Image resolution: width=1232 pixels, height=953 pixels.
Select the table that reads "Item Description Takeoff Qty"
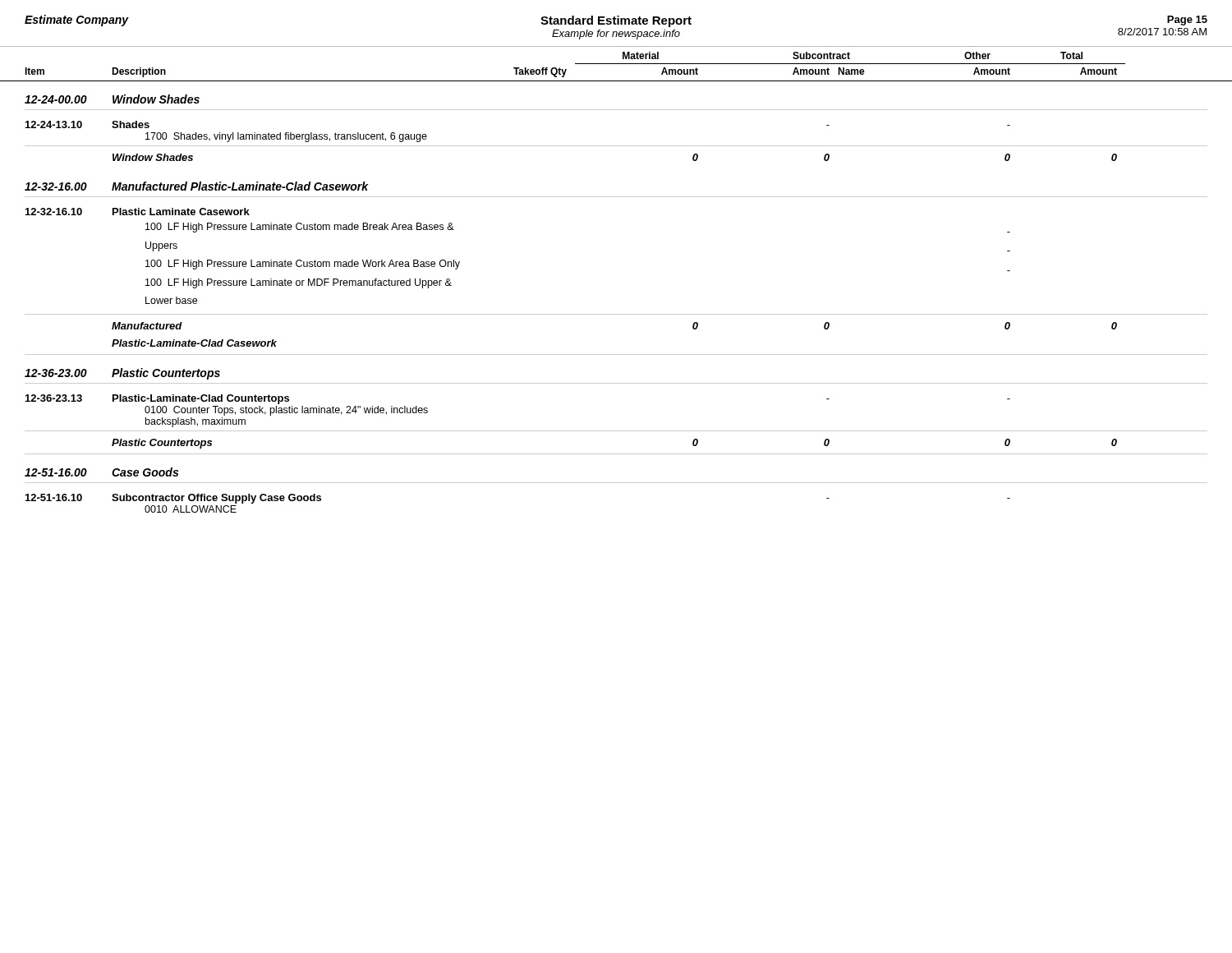click(616, 73)
